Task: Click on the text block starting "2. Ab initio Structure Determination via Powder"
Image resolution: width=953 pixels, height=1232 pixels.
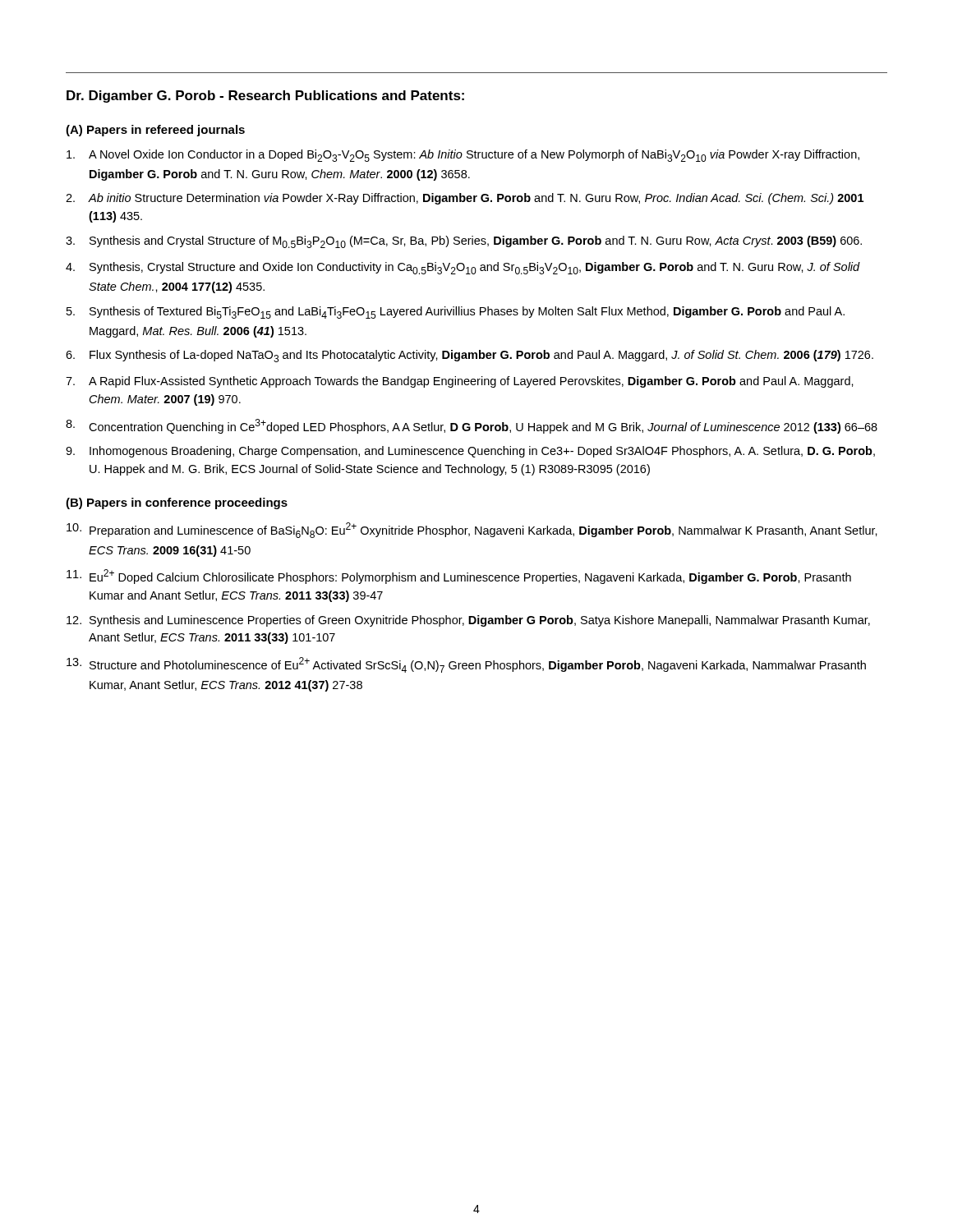Action: pyautogui.click(x=476, y=208)
